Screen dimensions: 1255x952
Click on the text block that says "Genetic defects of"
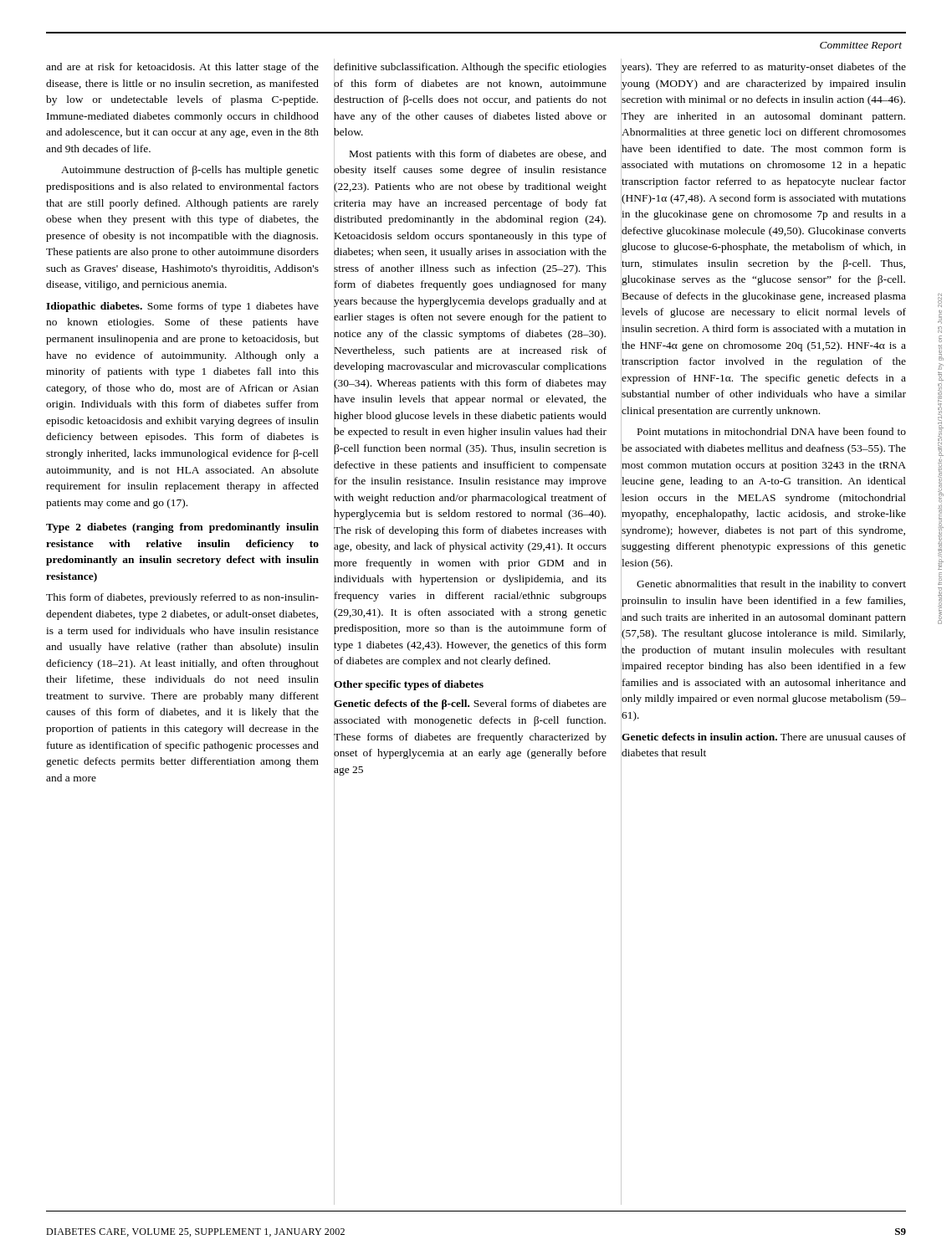(x=470, y=736)
